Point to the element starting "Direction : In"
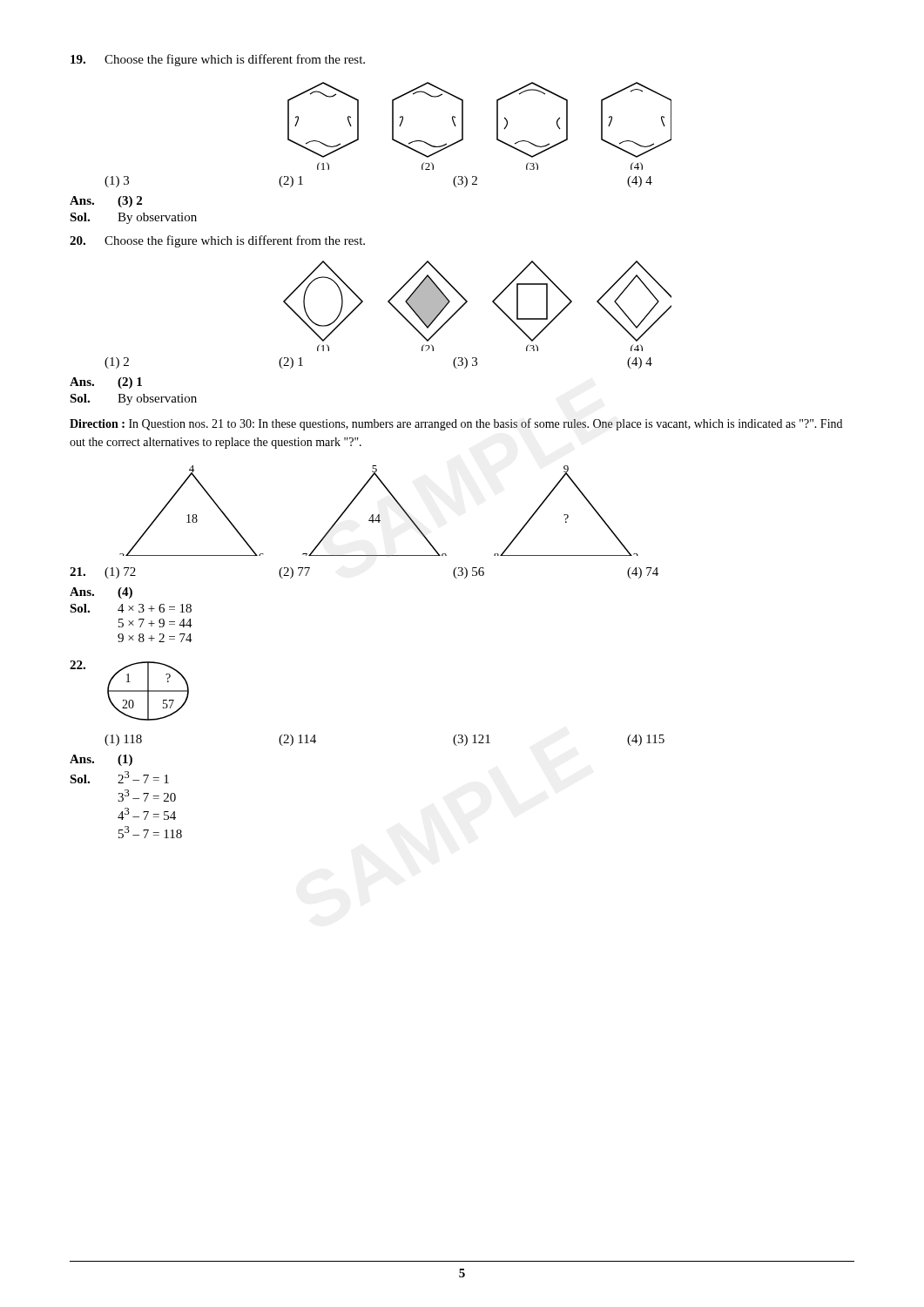 point(456,433)
